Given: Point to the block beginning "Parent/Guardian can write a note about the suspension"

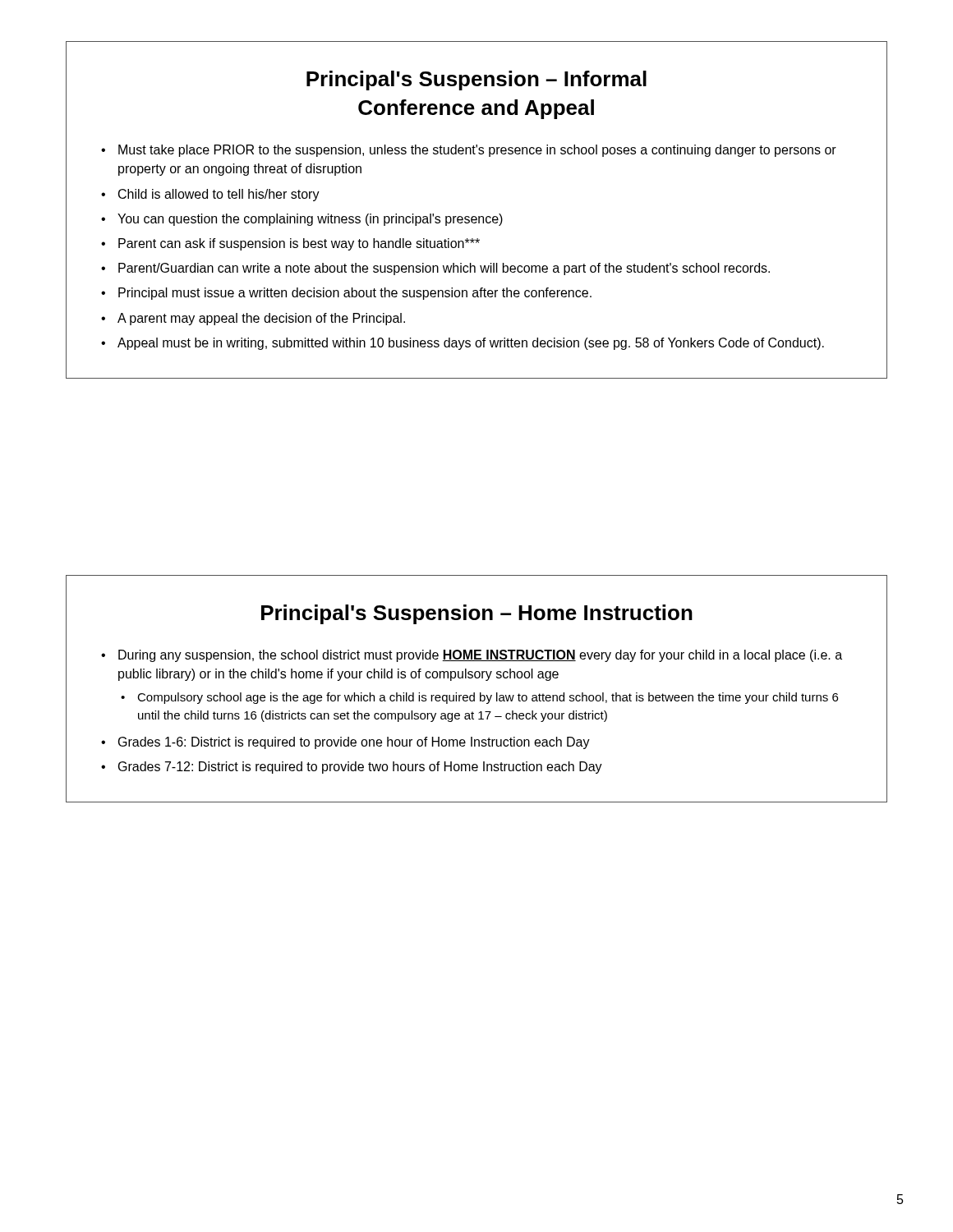Looking at the screenshot, I should [x=444, y=268].
